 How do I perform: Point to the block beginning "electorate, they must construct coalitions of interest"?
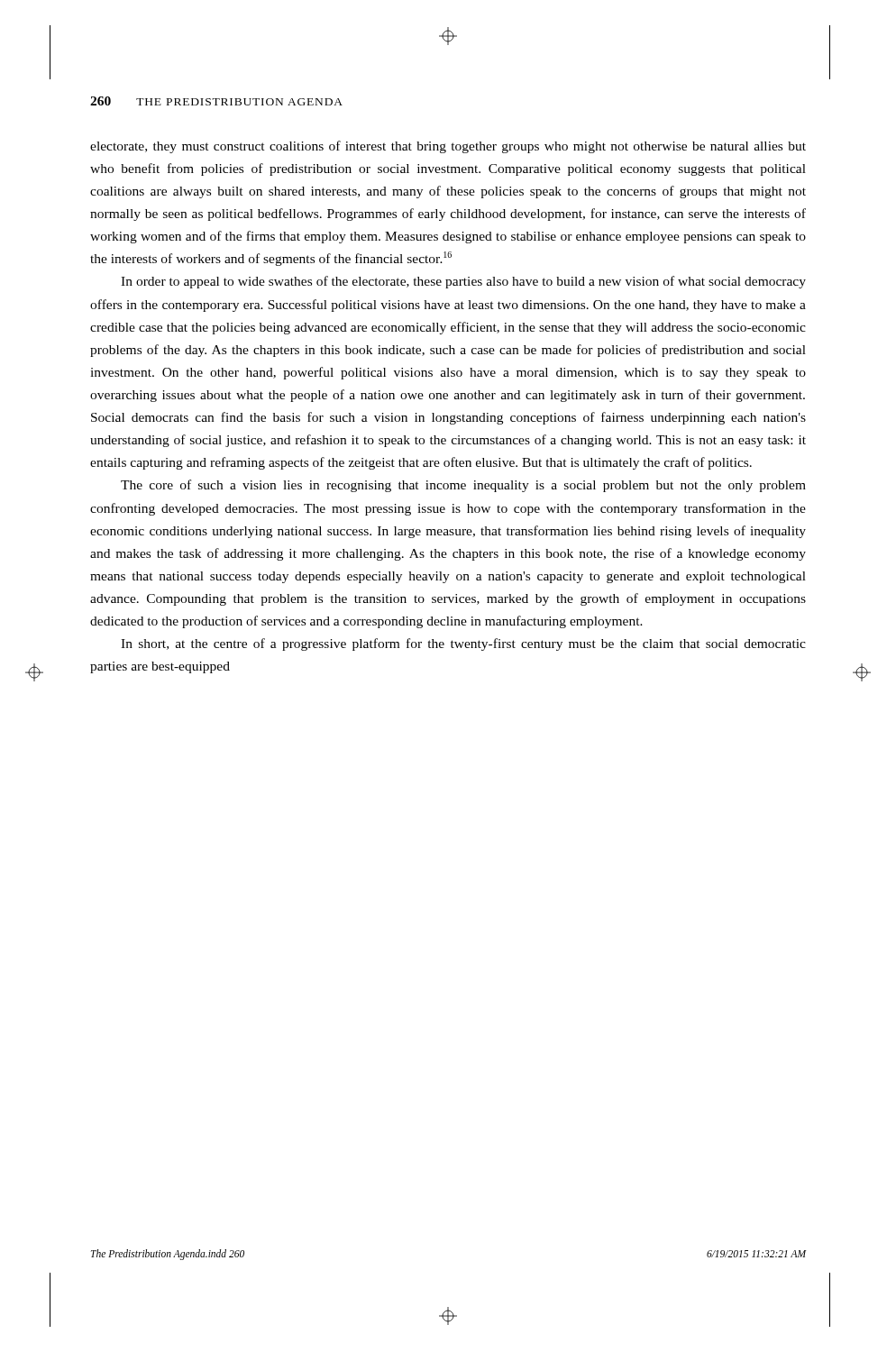tap(448, 202)
